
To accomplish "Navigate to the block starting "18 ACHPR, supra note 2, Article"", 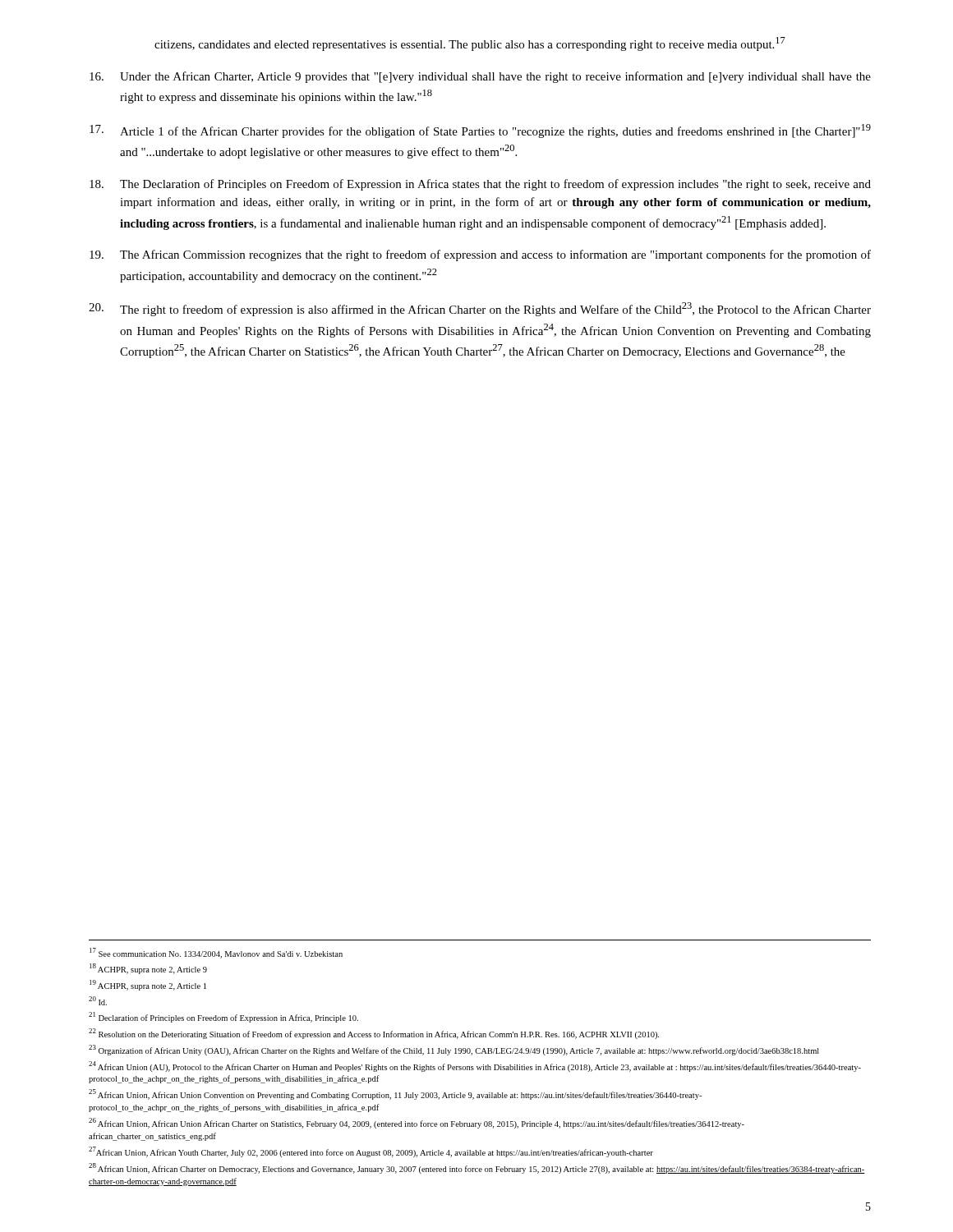I will click(148, 968).
